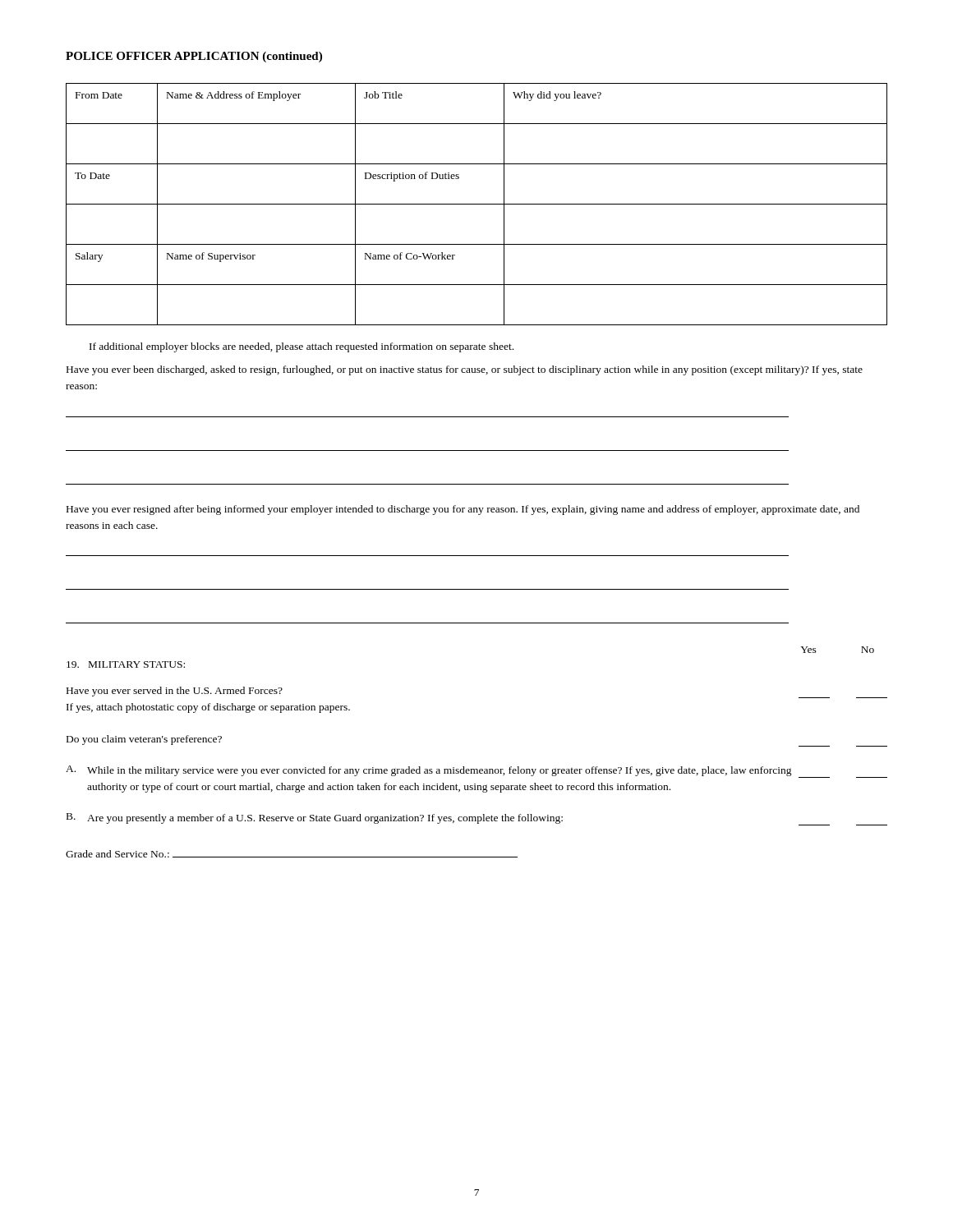Find the region starting "A. While in the military service were"
The image size is (953, 1232).
[476, 779]
